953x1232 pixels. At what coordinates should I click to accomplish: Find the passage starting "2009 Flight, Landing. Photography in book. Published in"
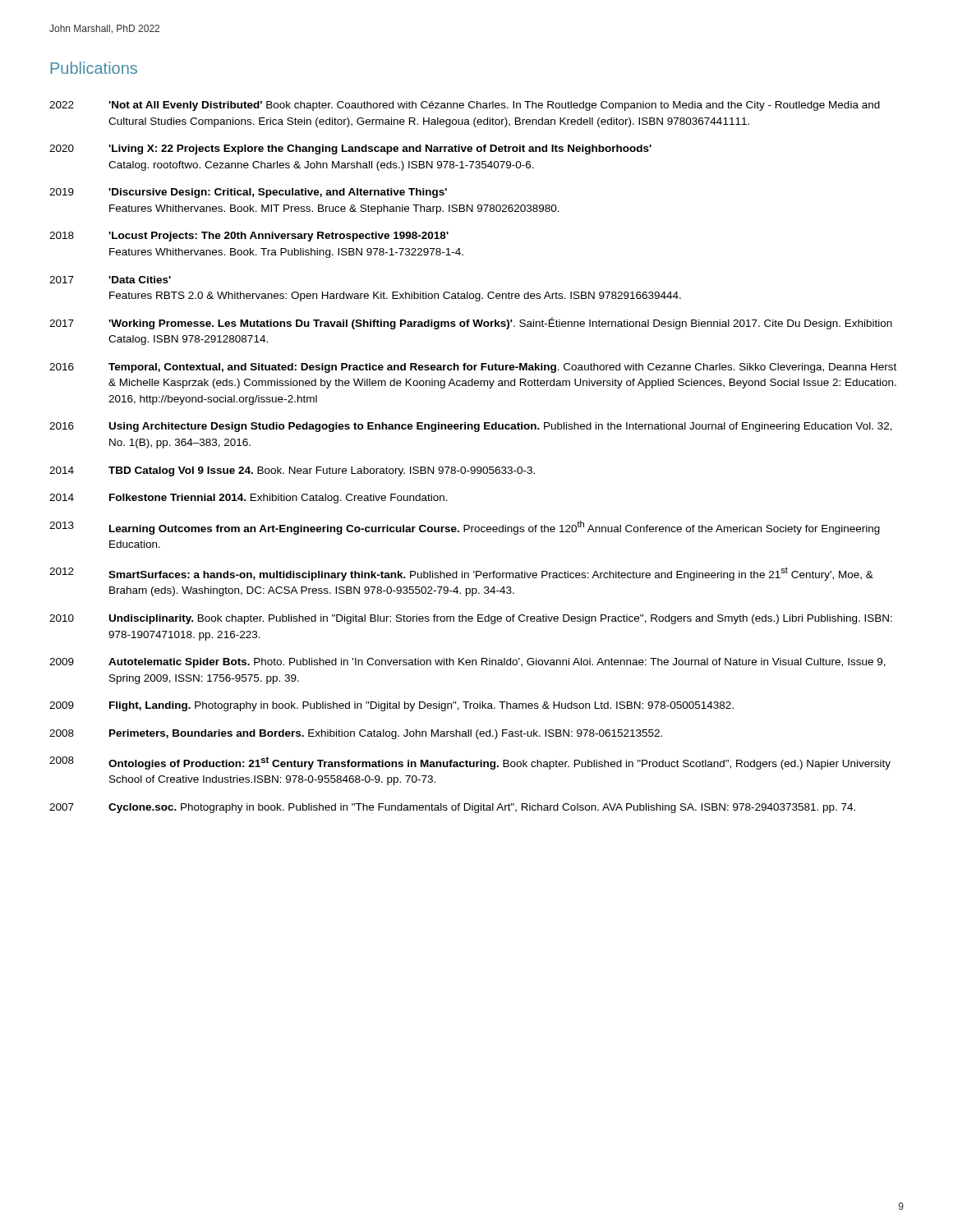tap(476, 706)
